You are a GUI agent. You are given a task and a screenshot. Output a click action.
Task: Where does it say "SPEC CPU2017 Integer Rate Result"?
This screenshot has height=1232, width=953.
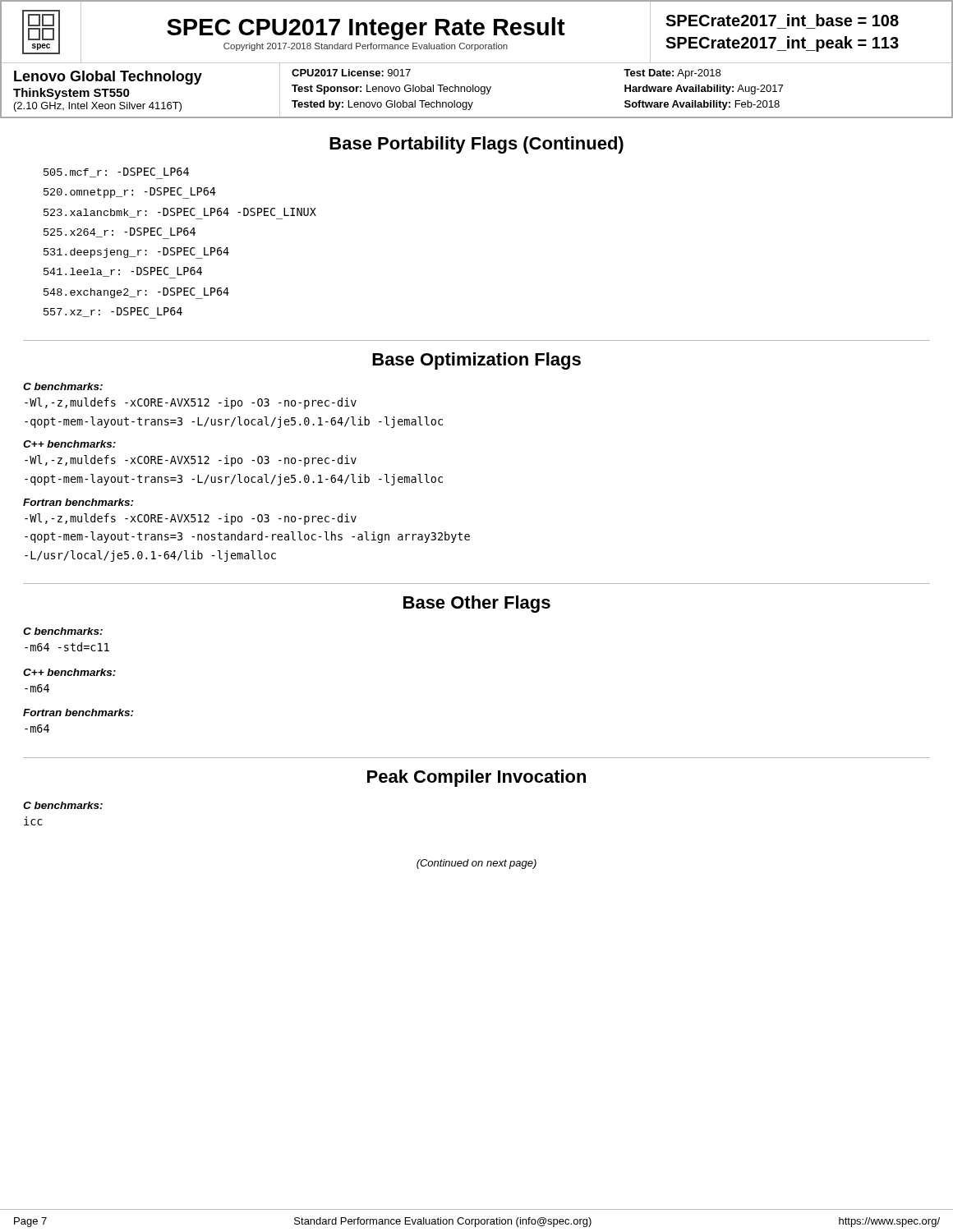point(366,27)
